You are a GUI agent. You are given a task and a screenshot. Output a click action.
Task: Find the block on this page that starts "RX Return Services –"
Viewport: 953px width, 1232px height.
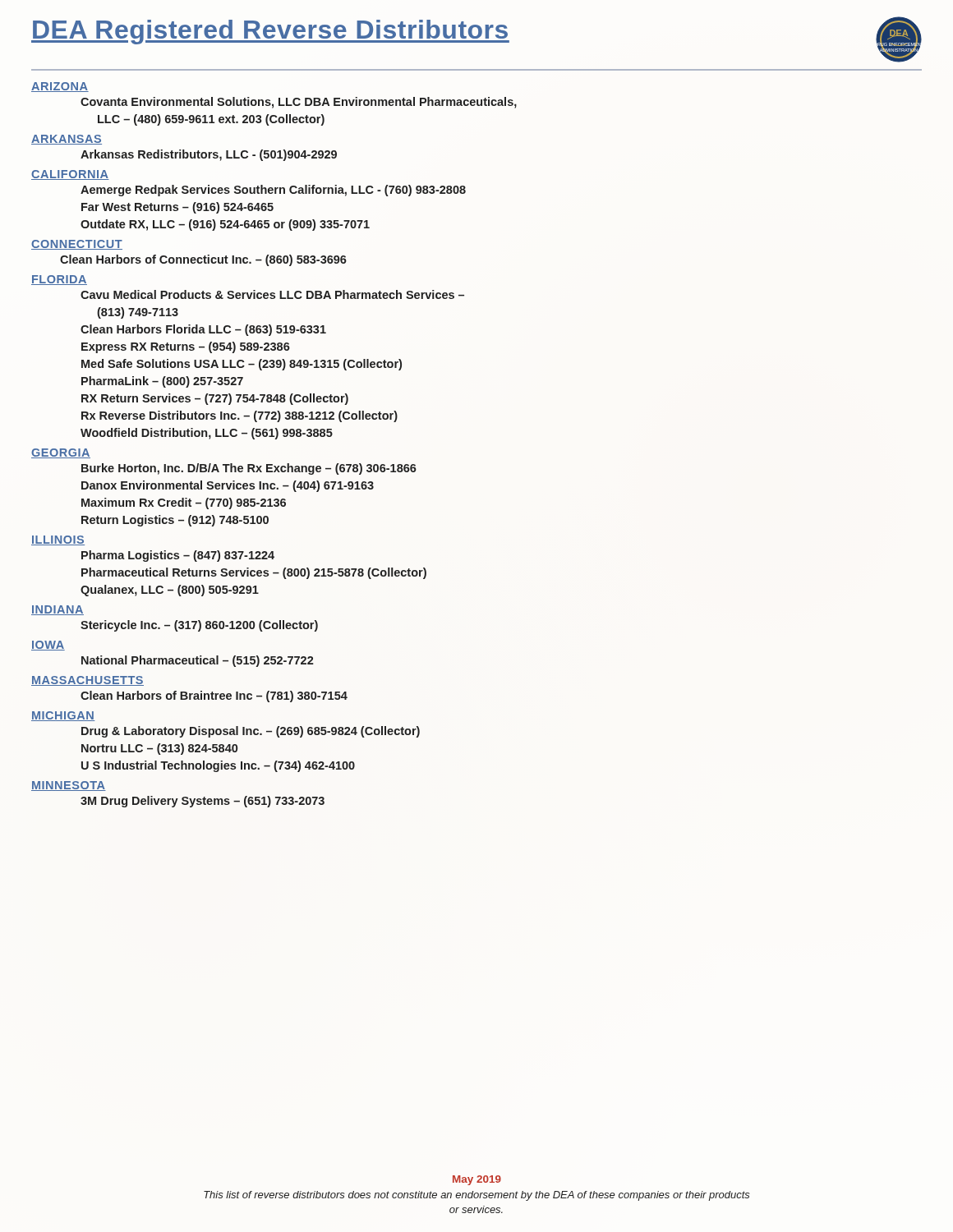(215, 398)
